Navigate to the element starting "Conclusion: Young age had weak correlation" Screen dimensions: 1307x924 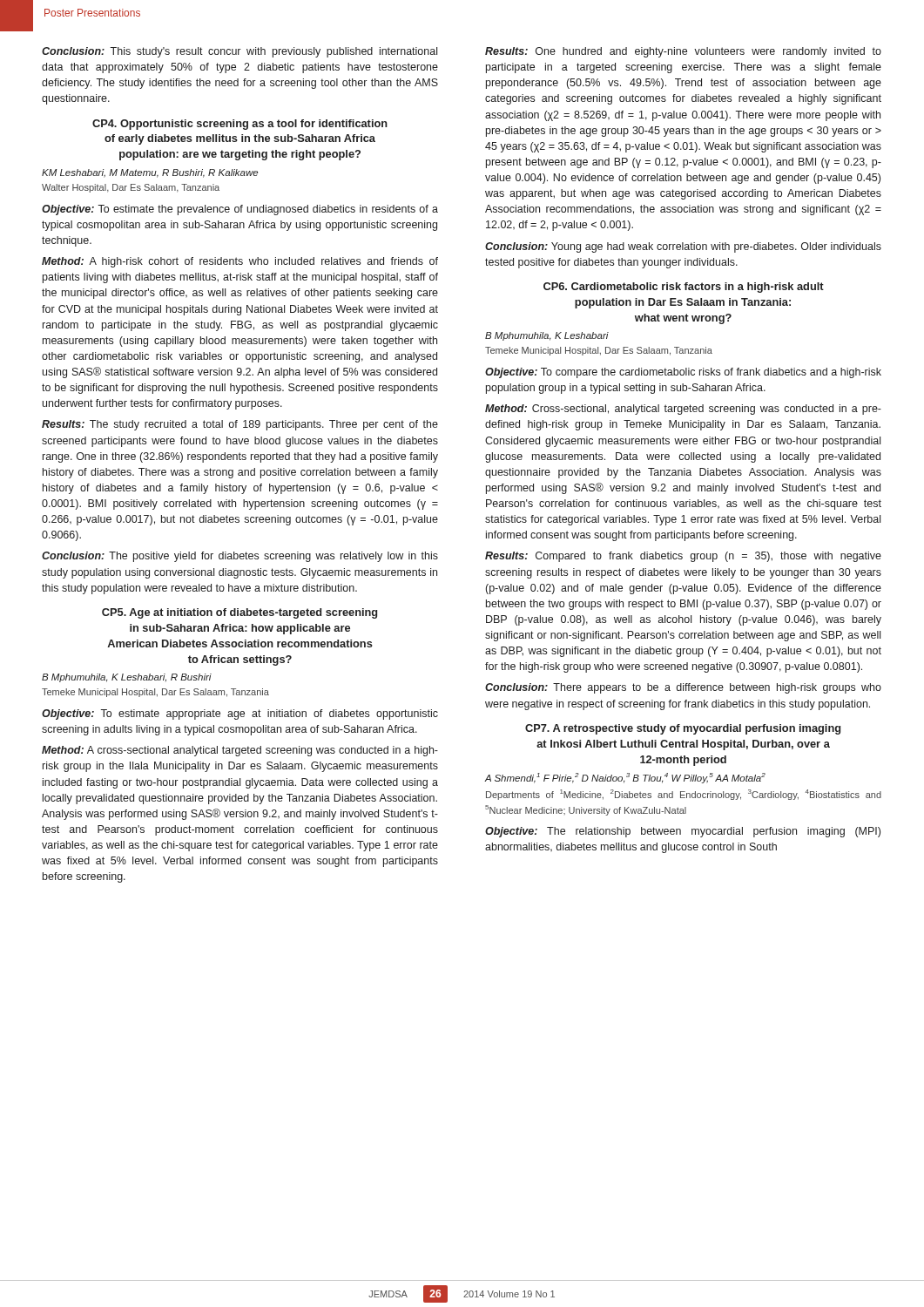point(683,254)
